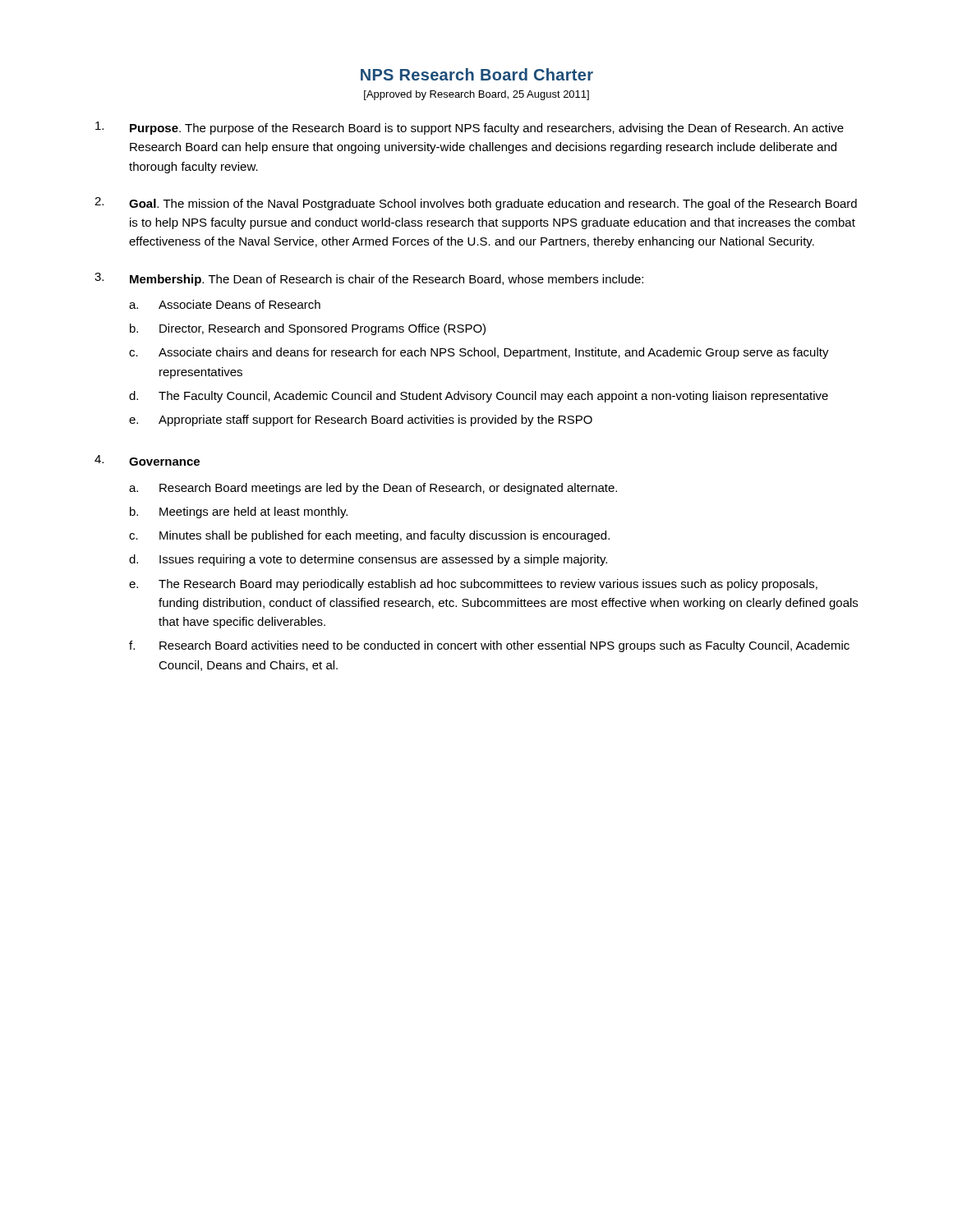Navigate to the text block starting "a. Associate Deans of Research"
This screenshot has height=1232, width=953.
[225, 304]
